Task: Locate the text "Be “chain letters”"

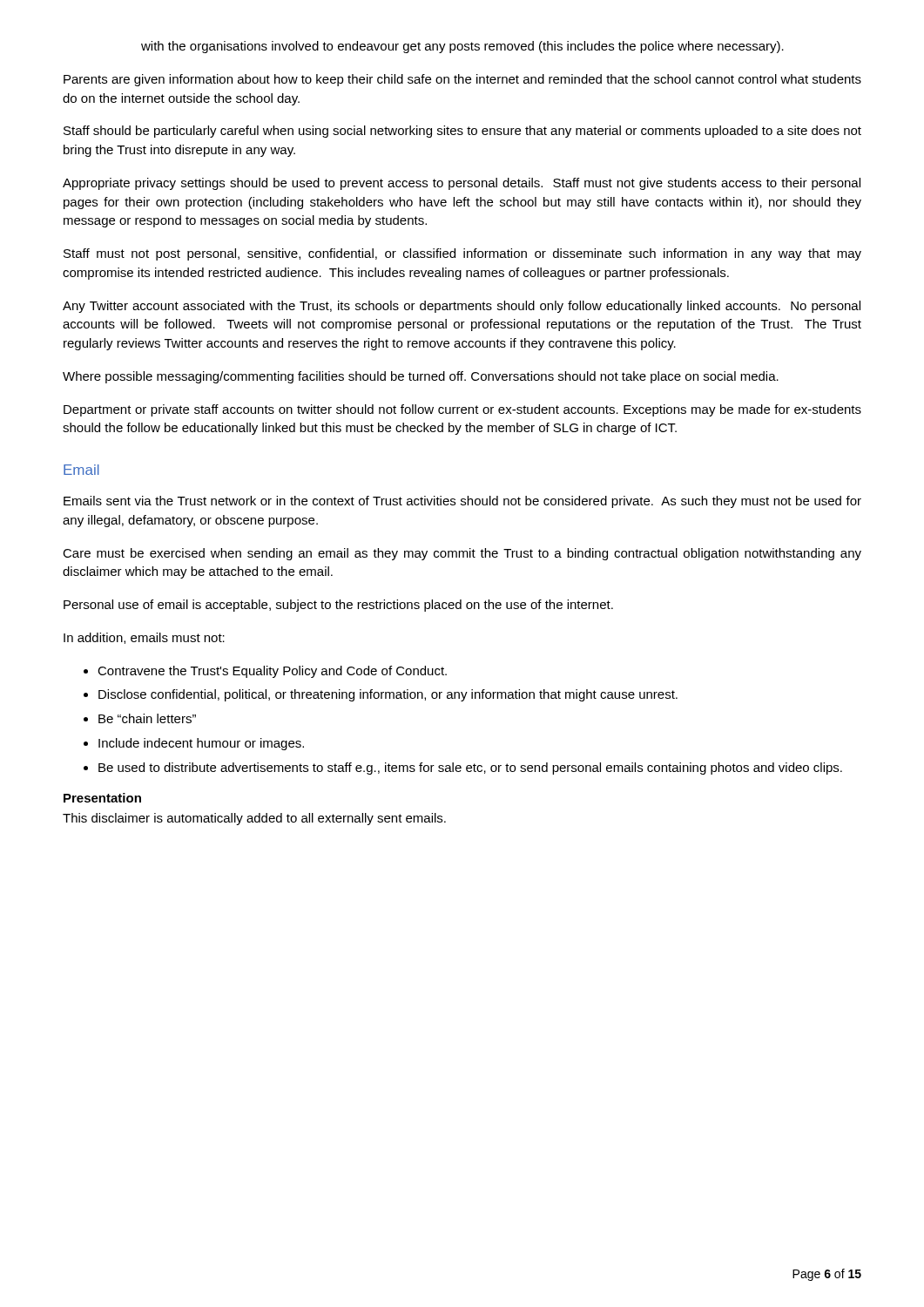Action: coord(147,718)
